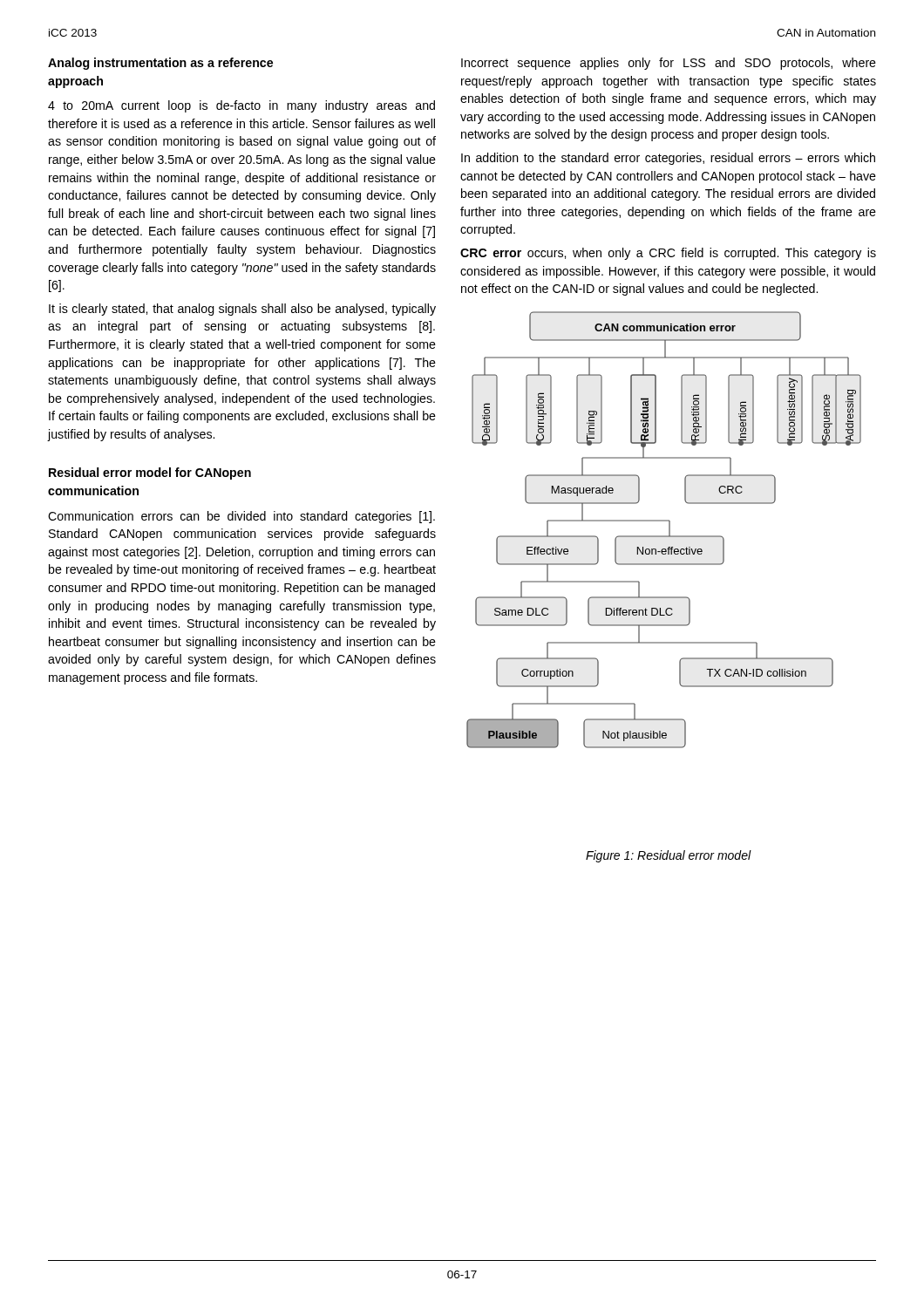Where does it say "Figure 1: Residual error model"?
The width and height of the screenshot is (924, 1308).
tap(668, 856)
